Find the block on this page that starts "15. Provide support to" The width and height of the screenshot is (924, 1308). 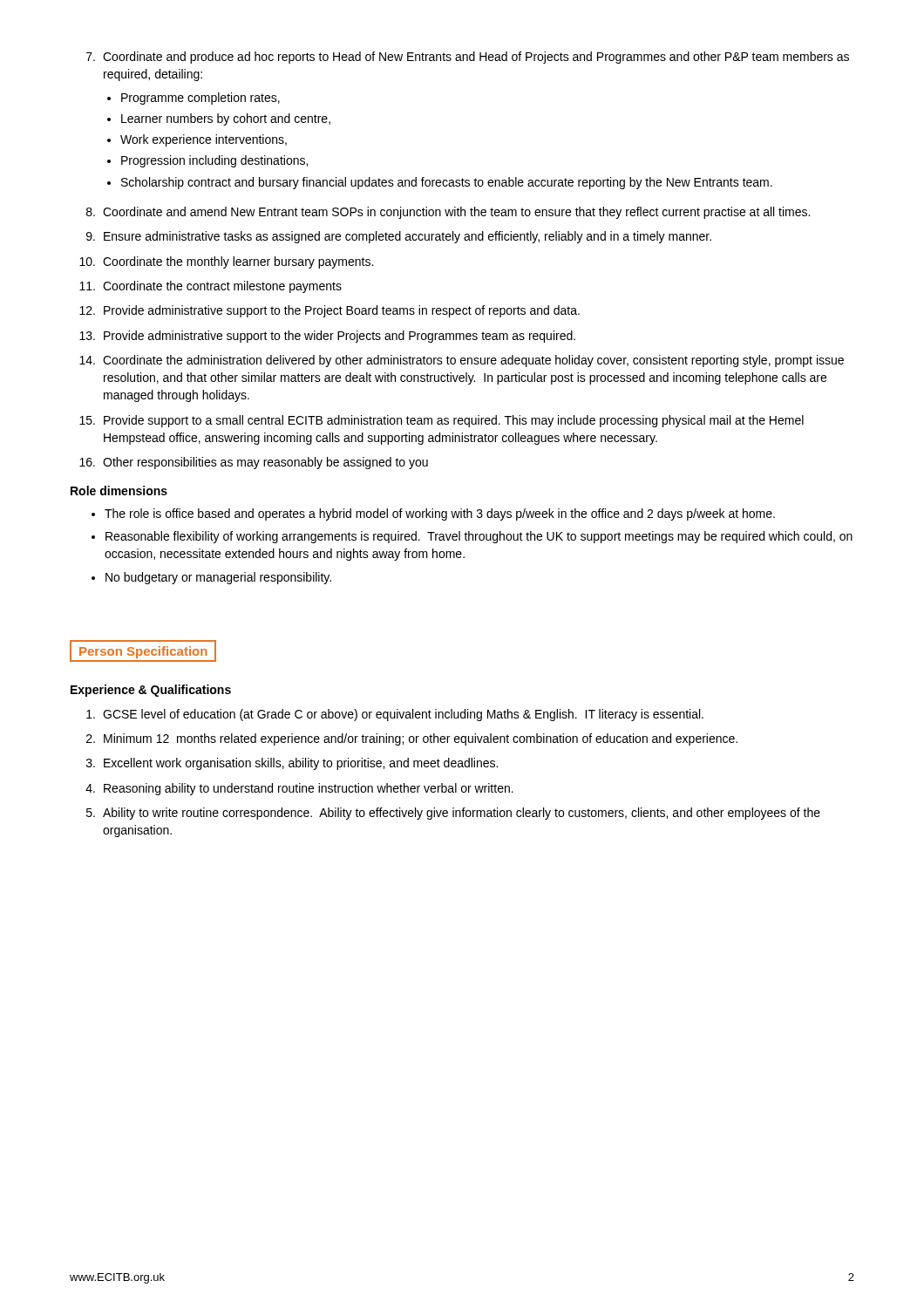(462, 429)
